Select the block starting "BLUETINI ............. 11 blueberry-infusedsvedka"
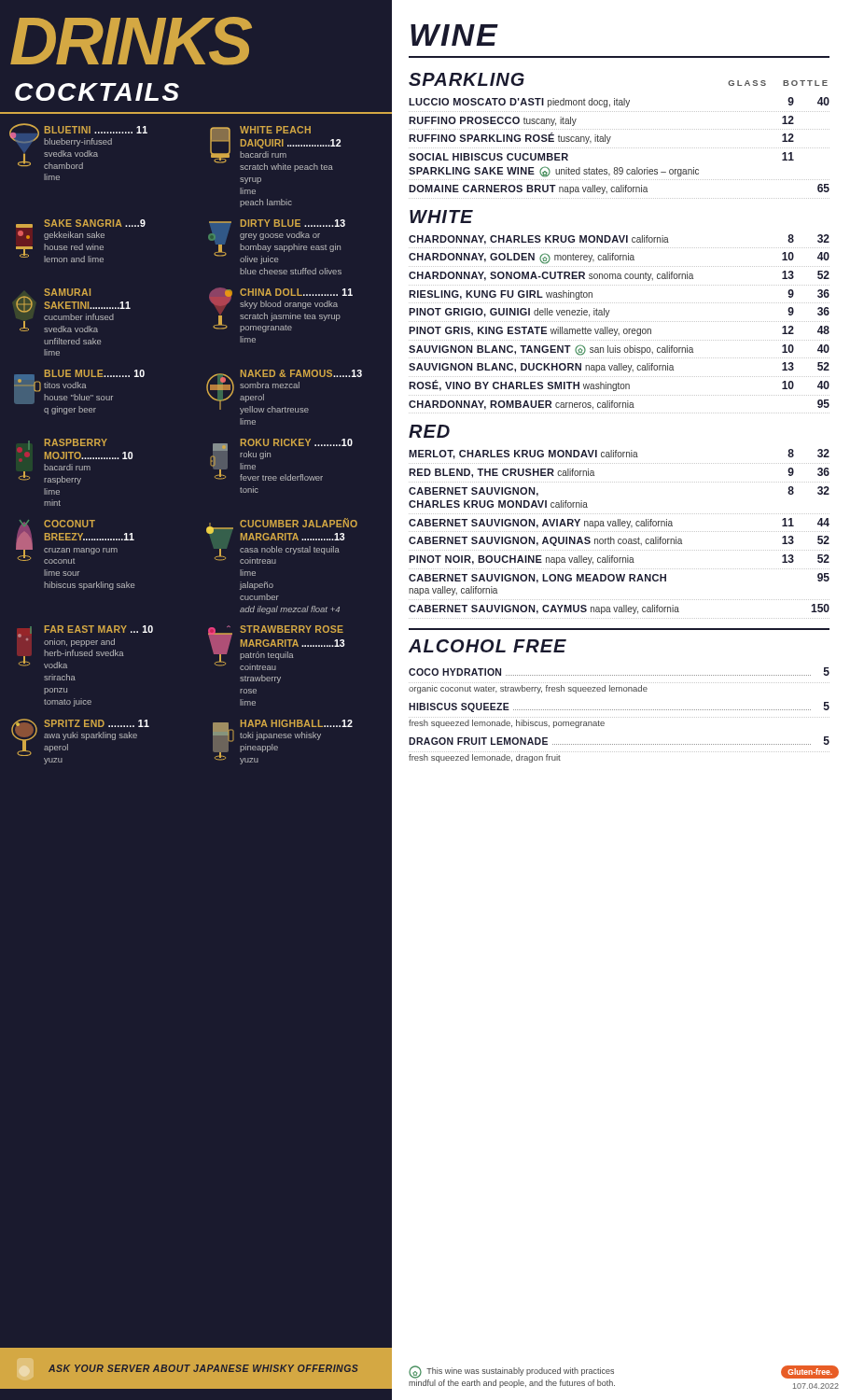The image size is (850, 1400). pyautogui.click(x=98, y=154)
